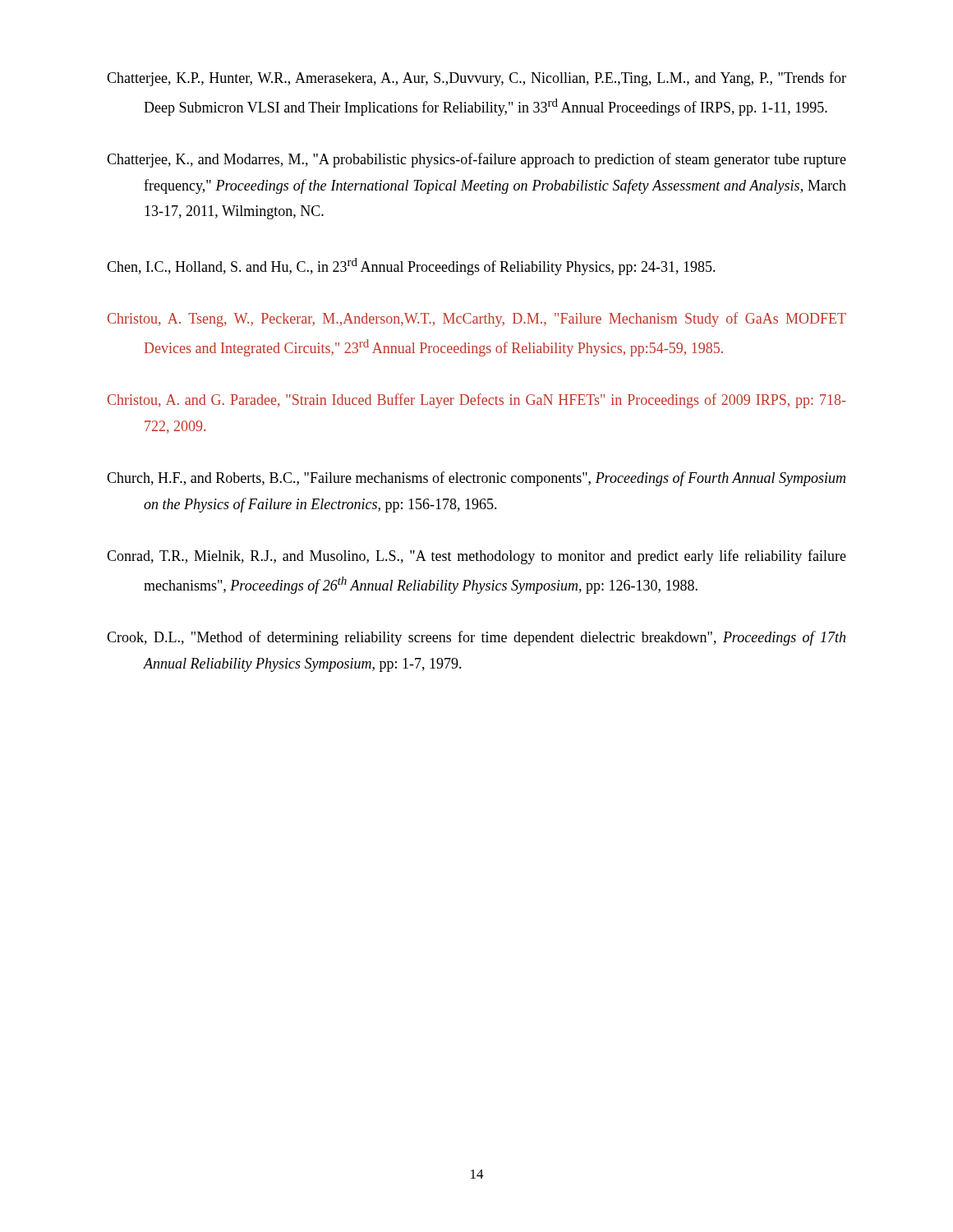Image resolution: width=953 pixels, height=1232 pixels.
Task: Click on the list item containing "Chatterjee, K., and Modarres,"
Action: click(476, 185)
